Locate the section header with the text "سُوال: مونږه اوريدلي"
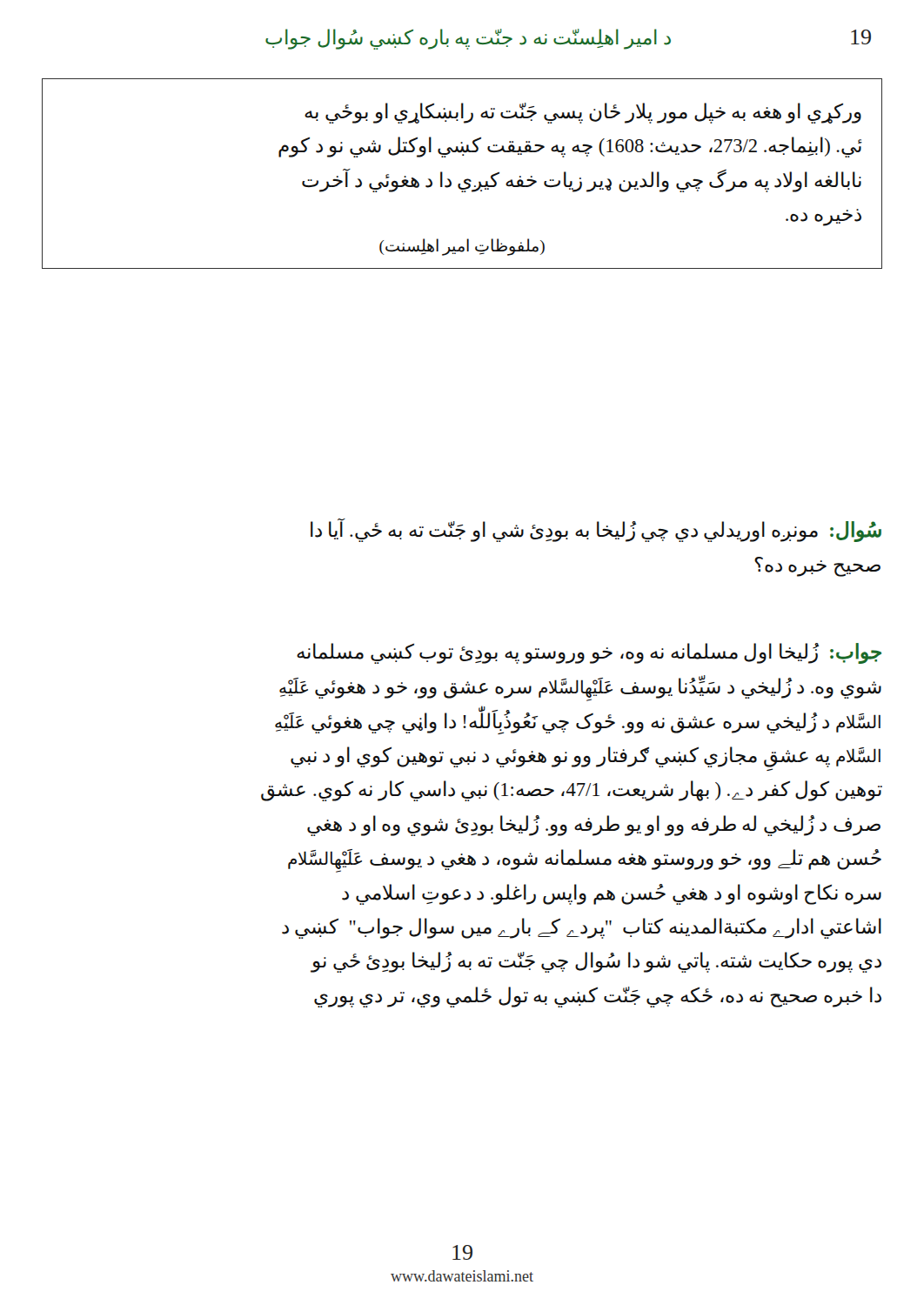The image size is (924, 1305). click(462, 548)
